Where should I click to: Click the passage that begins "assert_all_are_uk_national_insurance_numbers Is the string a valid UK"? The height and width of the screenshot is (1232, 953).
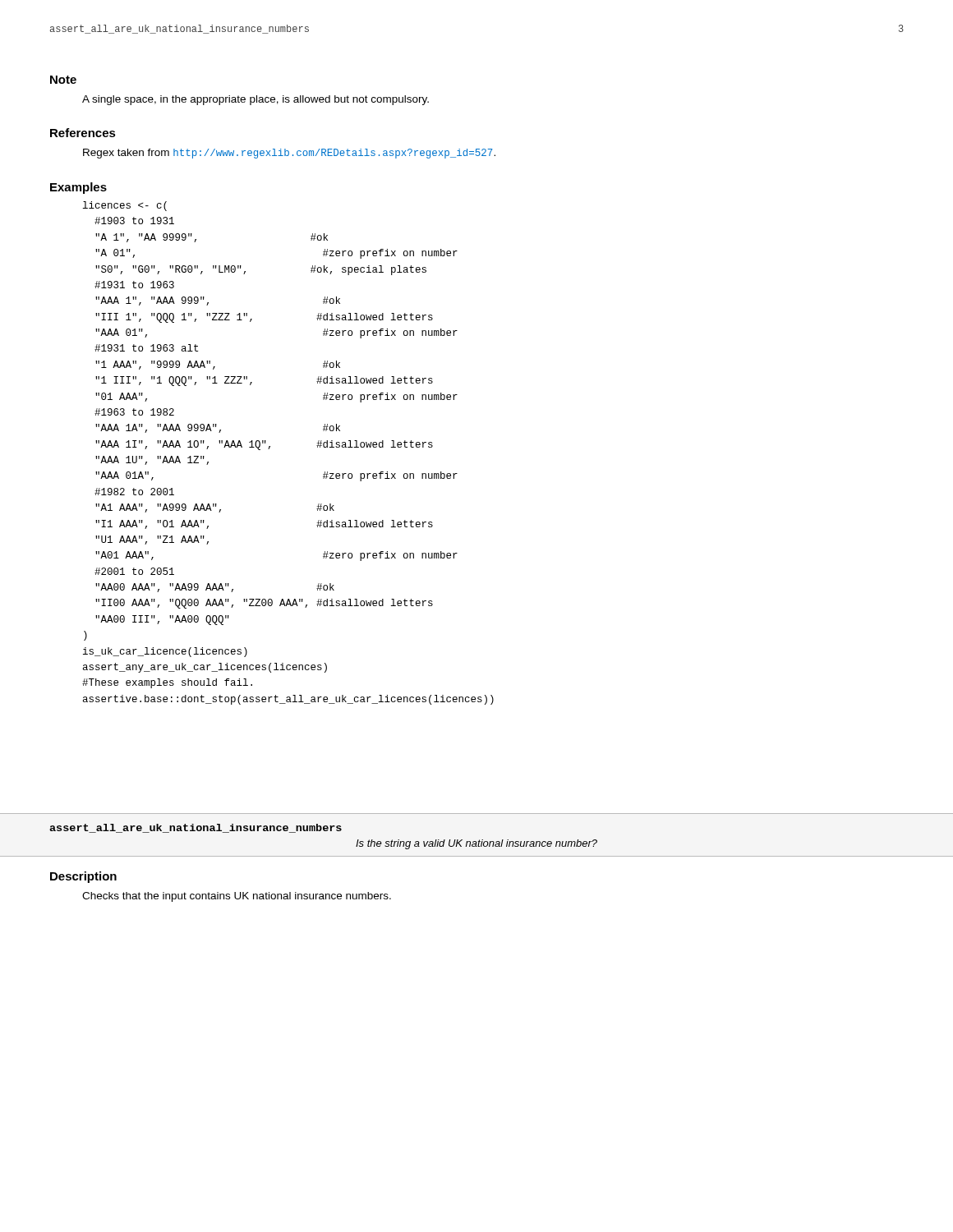click(x=476, y=836)
